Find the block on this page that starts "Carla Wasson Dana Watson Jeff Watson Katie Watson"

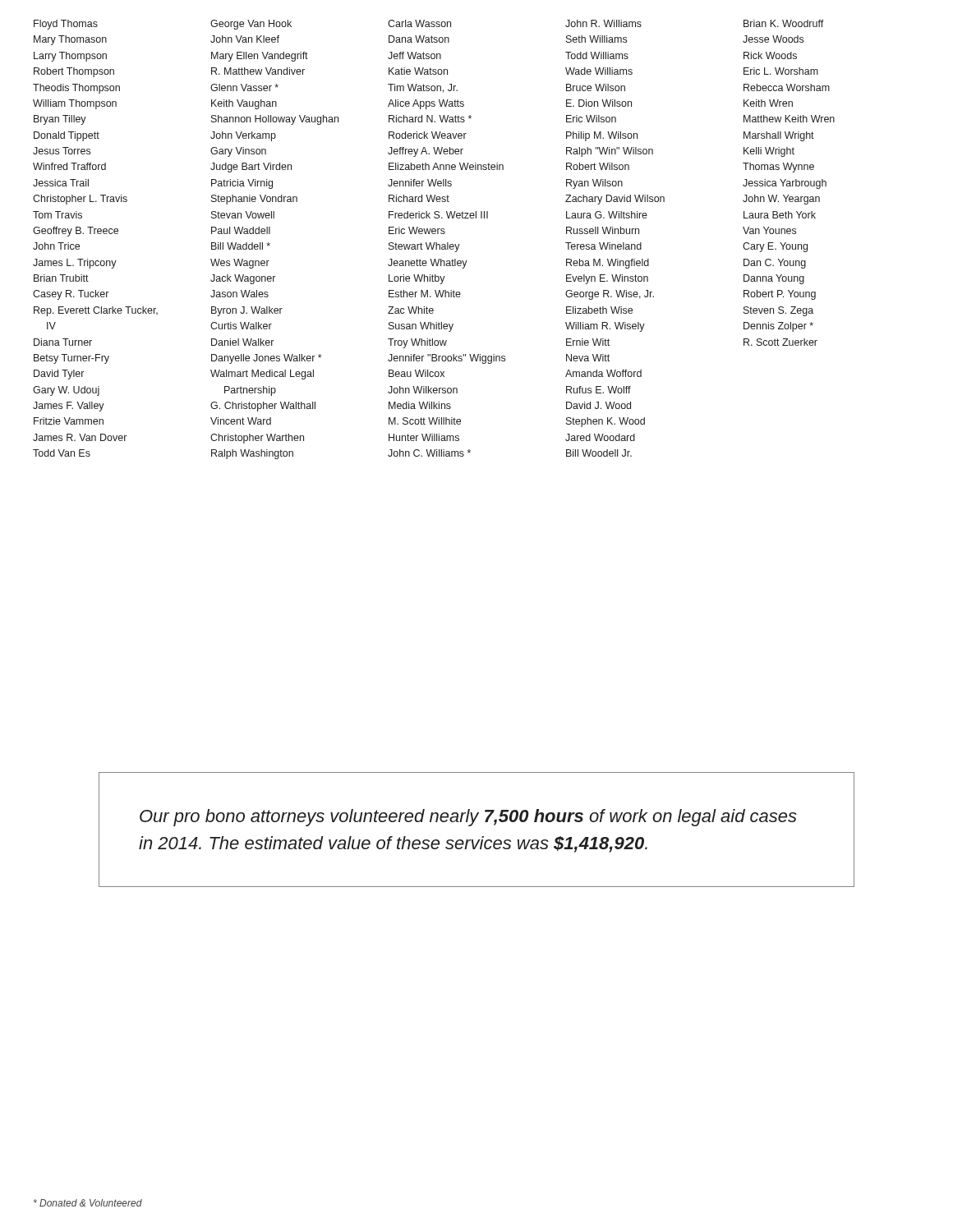pyautogui.click(x=419, y=23)
